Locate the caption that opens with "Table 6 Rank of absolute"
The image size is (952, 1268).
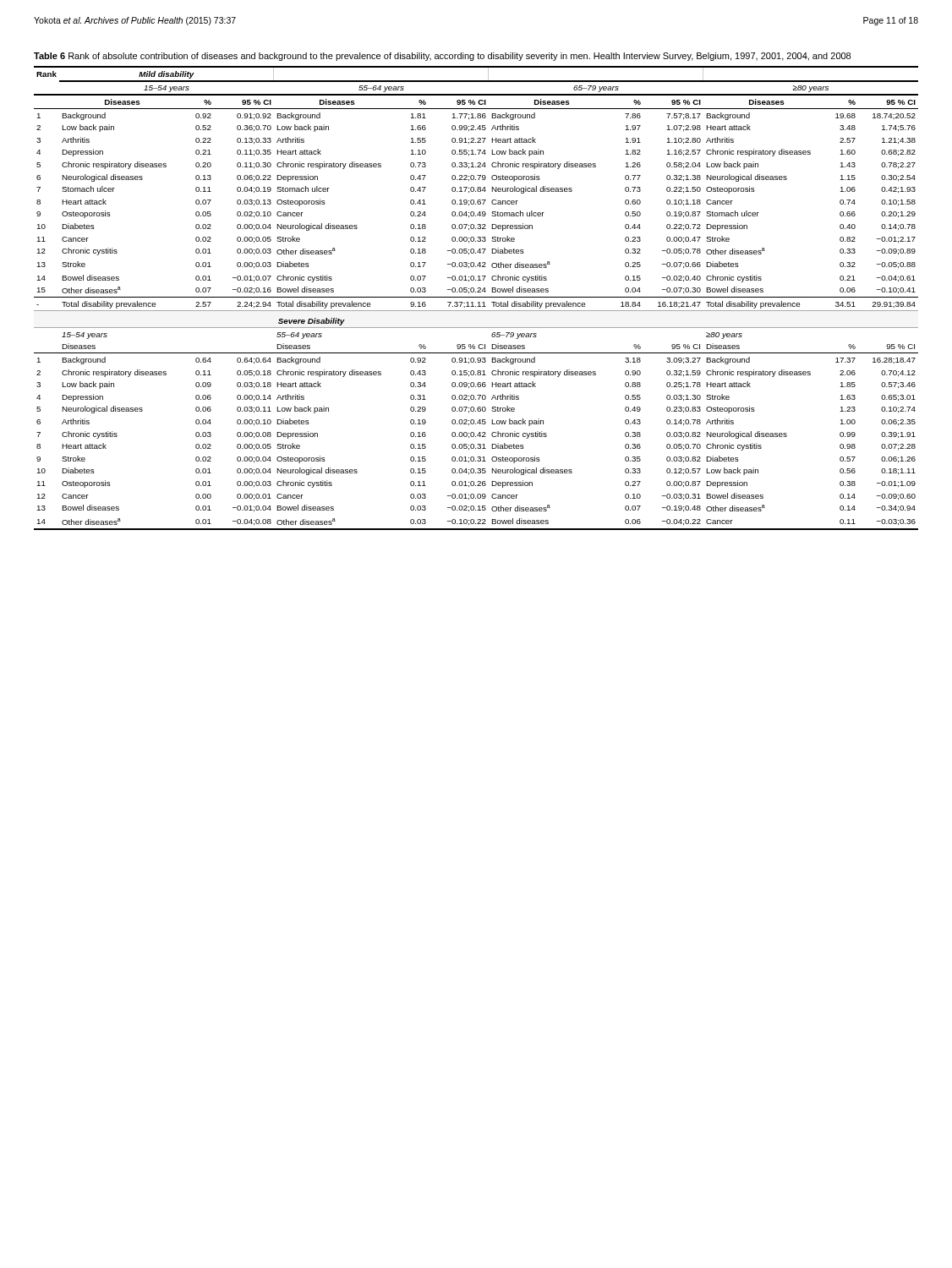[442, 56]
